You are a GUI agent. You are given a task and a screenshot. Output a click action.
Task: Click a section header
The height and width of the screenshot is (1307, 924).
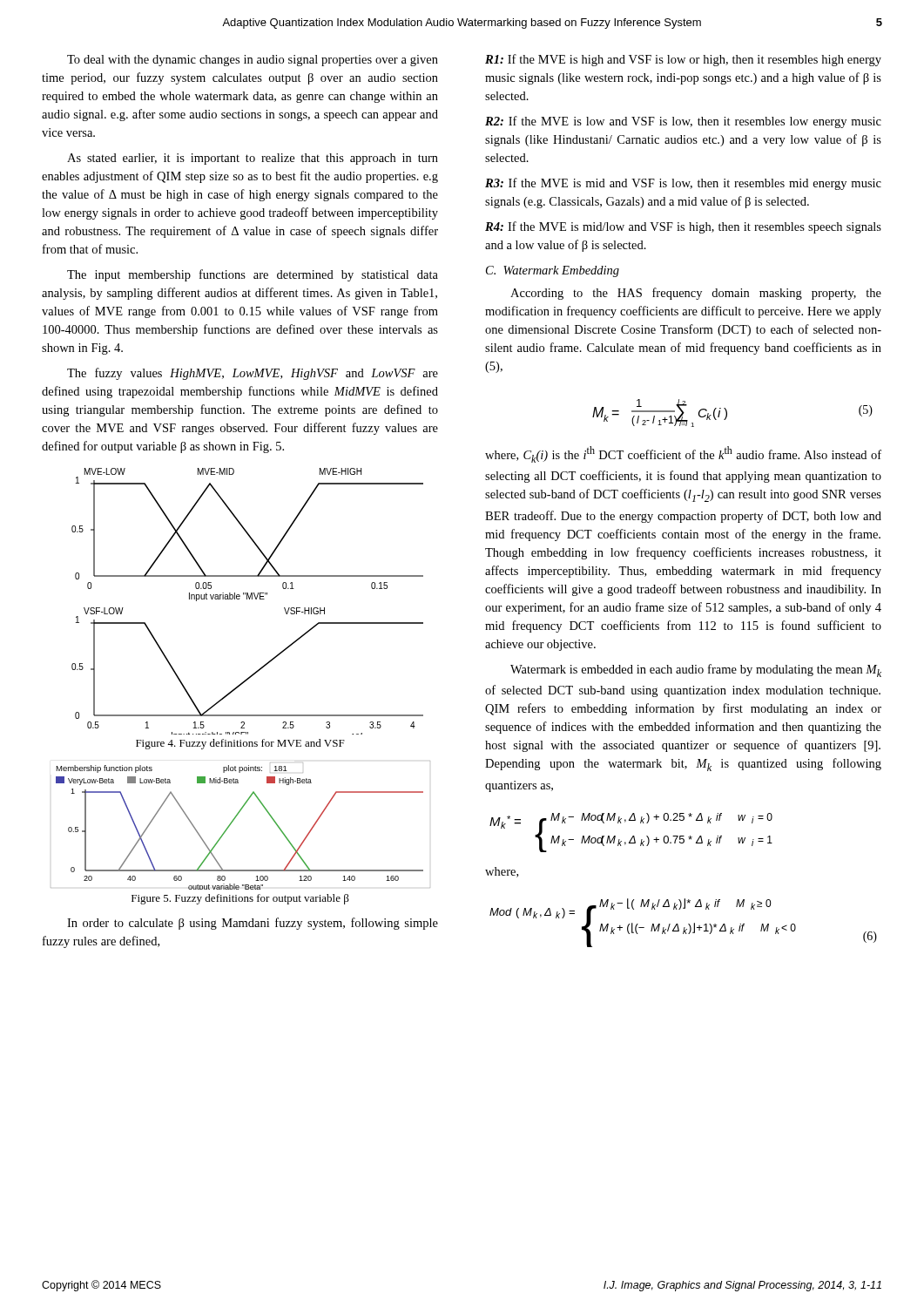(x=552, y=270)
